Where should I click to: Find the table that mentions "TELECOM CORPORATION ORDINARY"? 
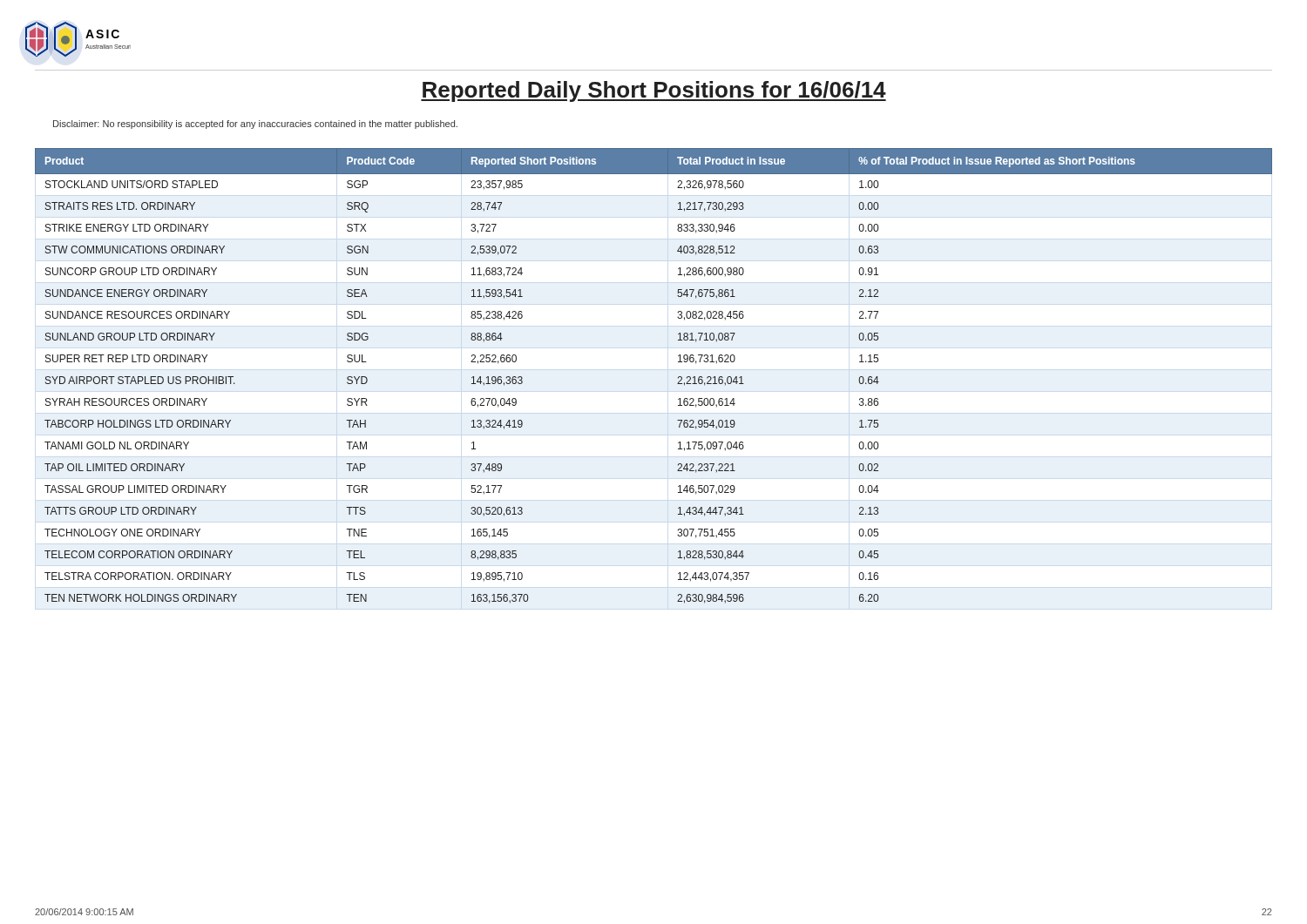click(654, 519)
